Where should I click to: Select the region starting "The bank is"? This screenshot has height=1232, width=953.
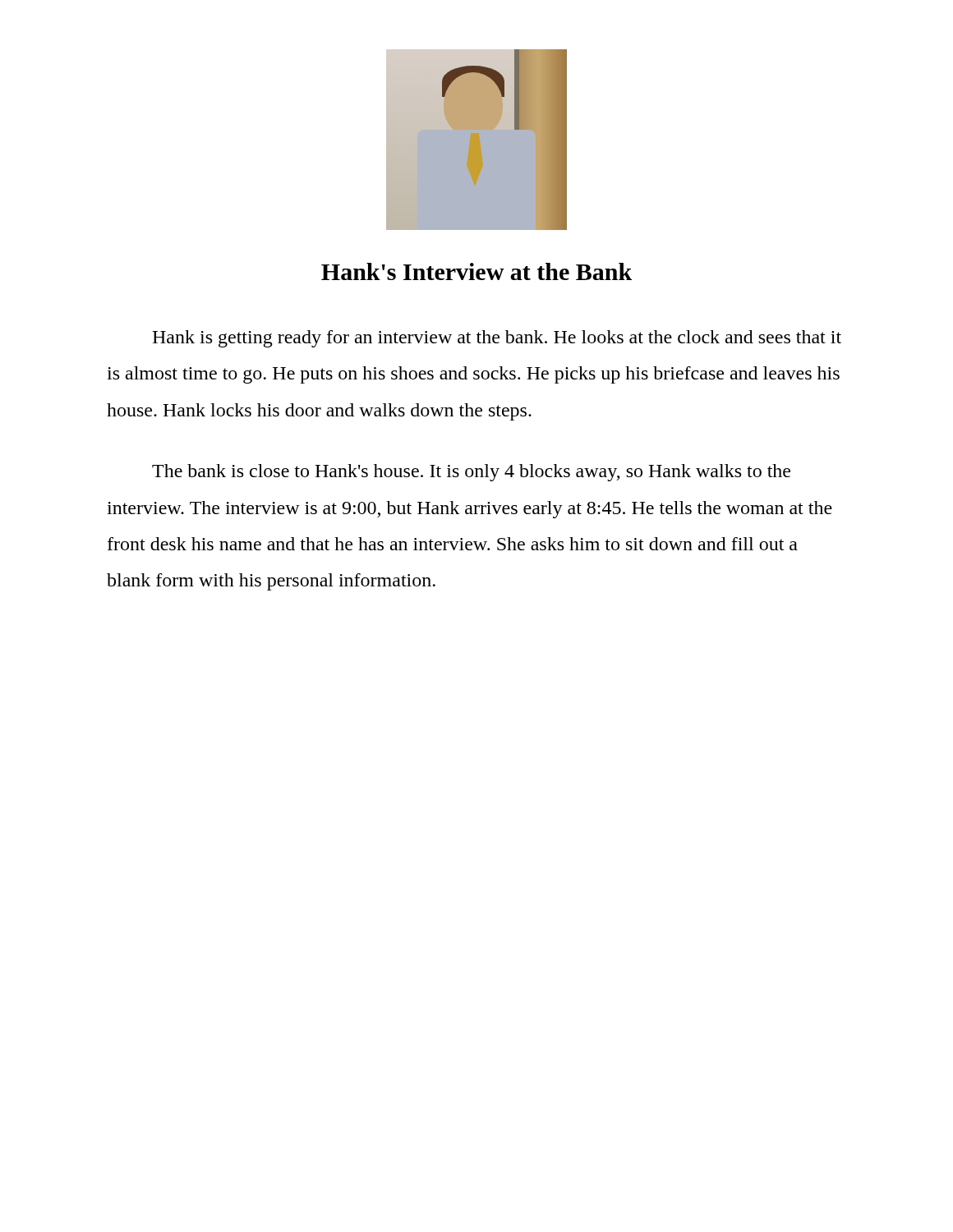[470, 525]
